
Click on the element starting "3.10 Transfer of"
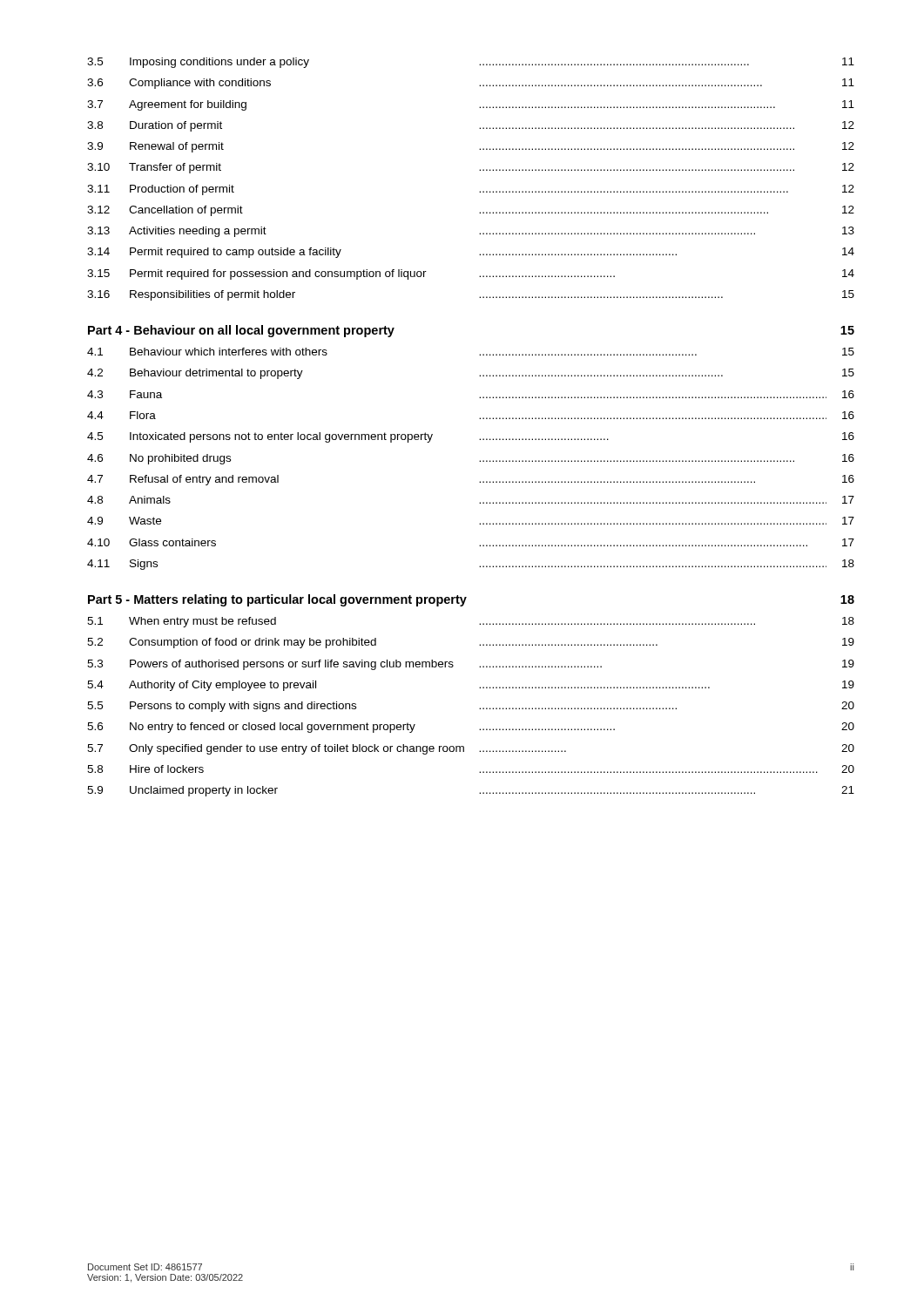tap(471, 168)
